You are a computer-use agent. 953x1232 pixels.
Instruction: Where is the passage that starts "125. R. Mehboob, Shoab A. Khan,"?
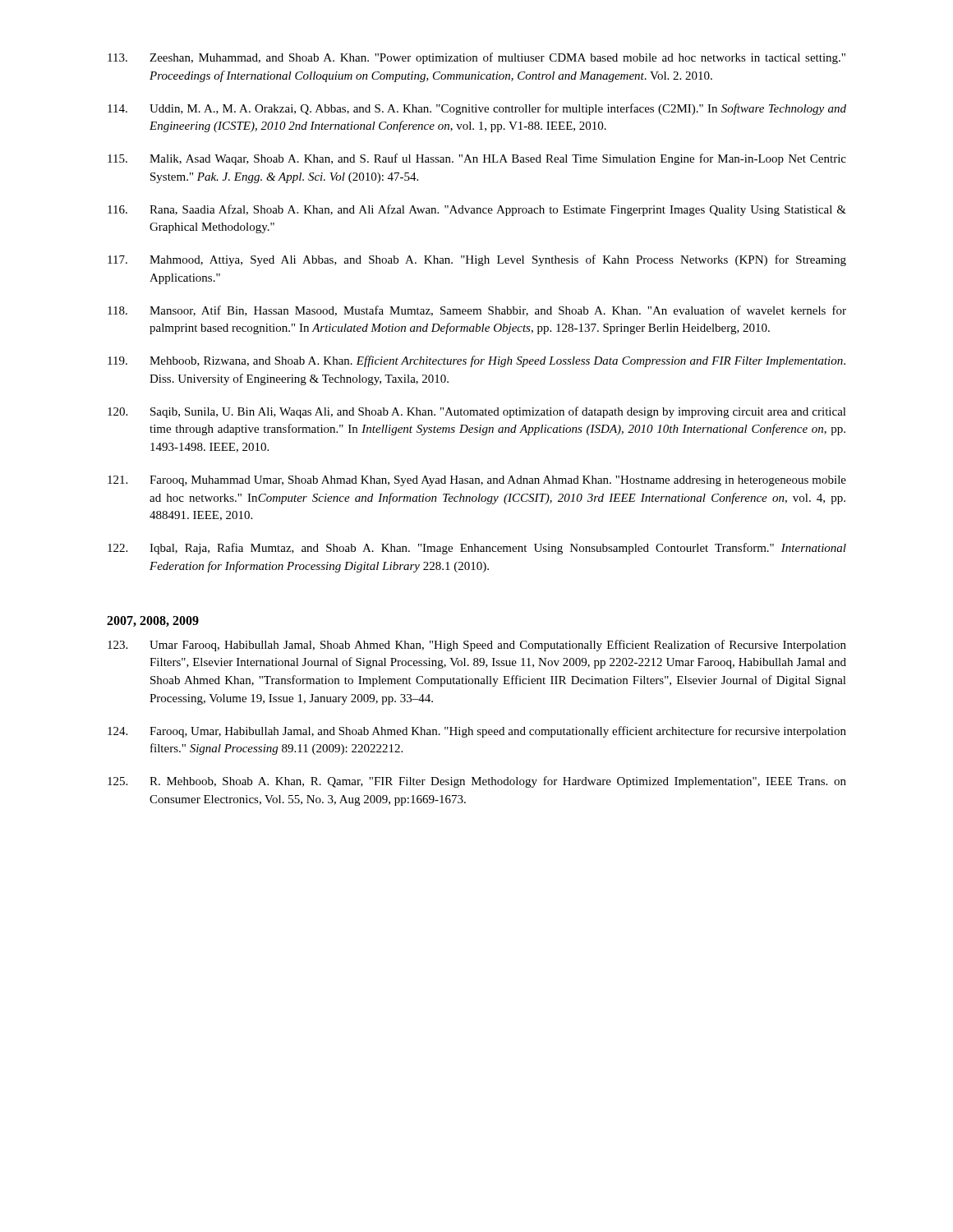476,791
